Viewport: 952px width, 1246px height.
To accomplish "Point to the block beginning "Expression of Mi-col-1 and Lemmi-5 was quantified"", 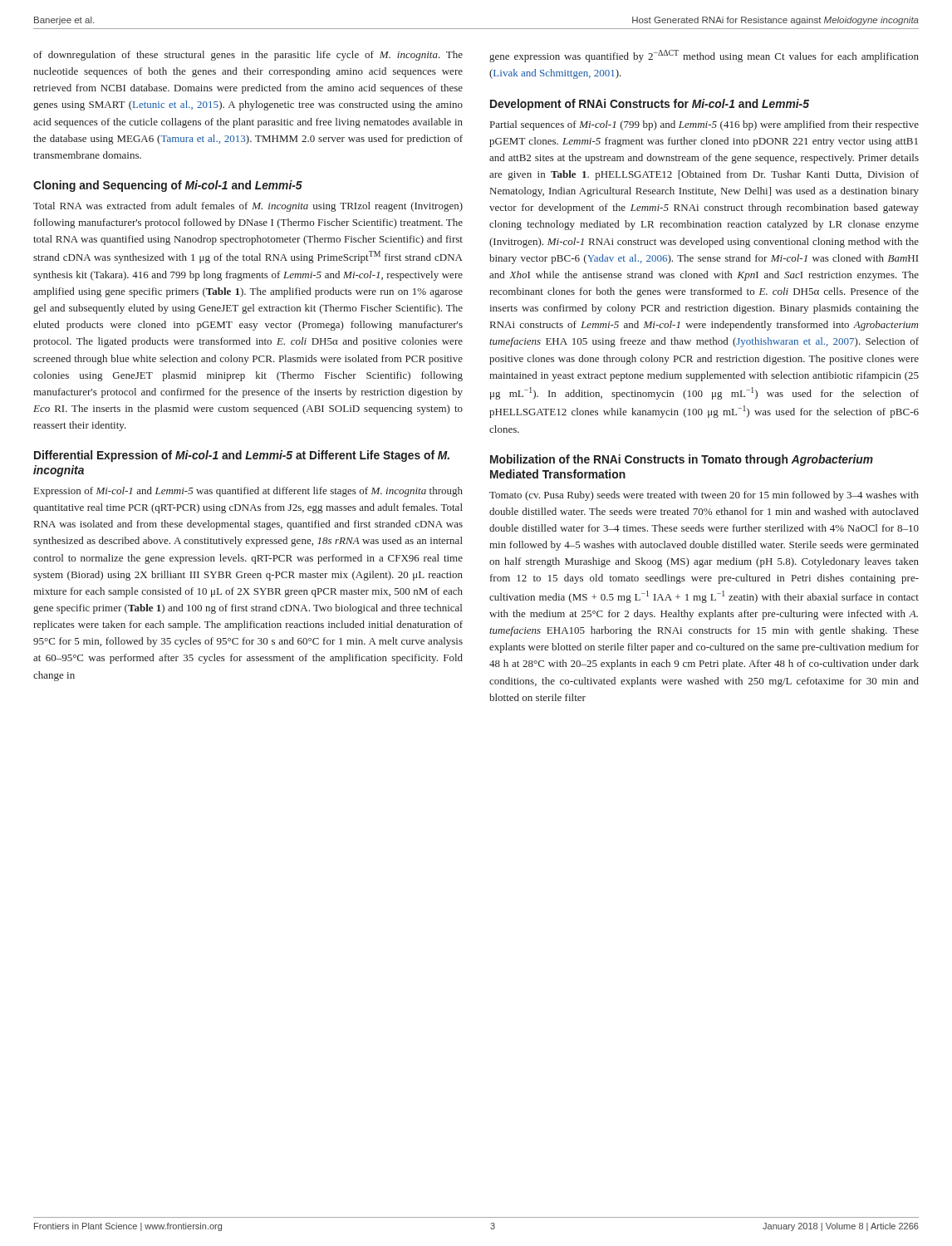I will pos(248,583).
